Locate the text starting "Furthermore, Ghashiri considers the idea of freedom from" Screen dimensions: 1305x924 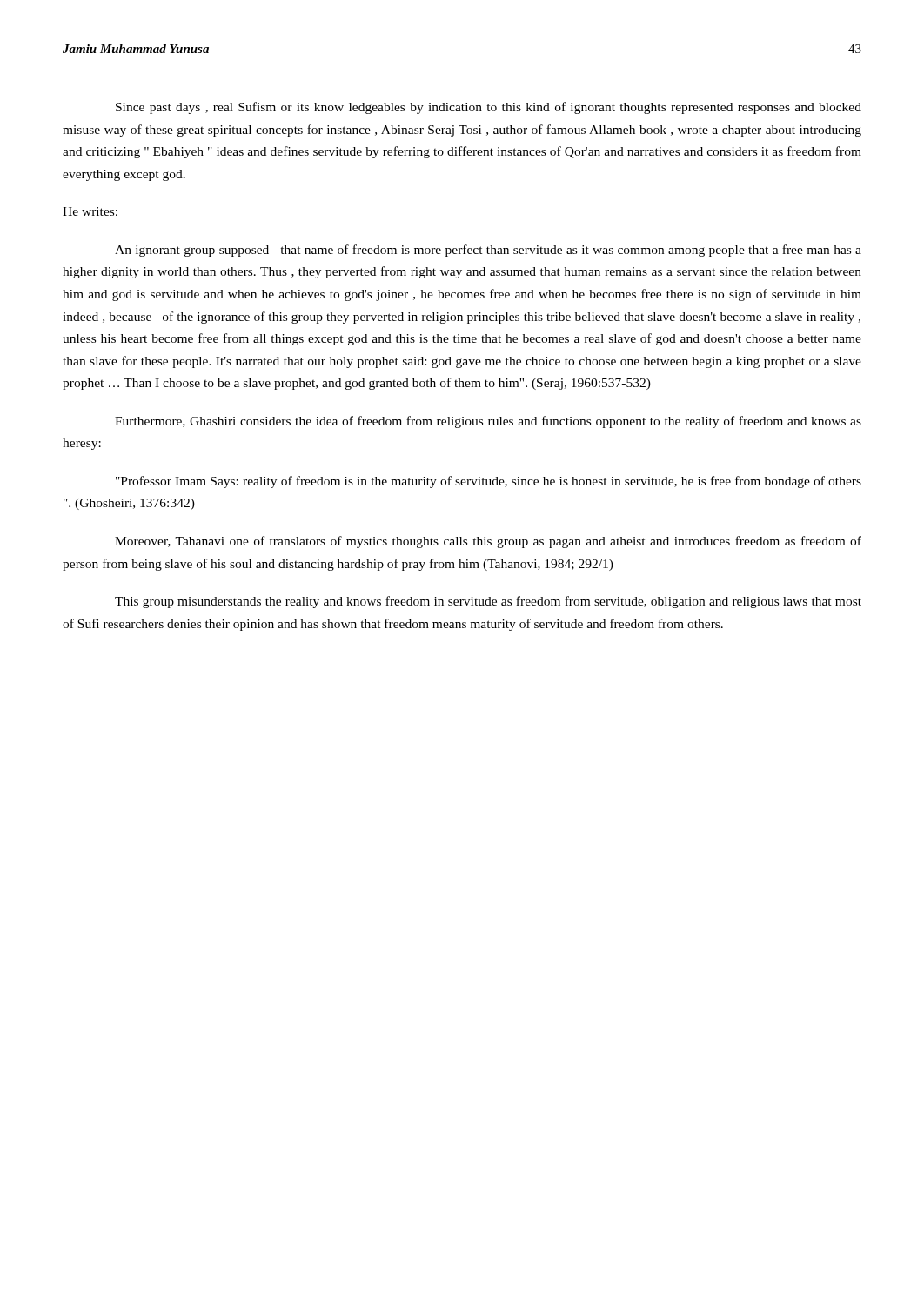tap(462, 432)
